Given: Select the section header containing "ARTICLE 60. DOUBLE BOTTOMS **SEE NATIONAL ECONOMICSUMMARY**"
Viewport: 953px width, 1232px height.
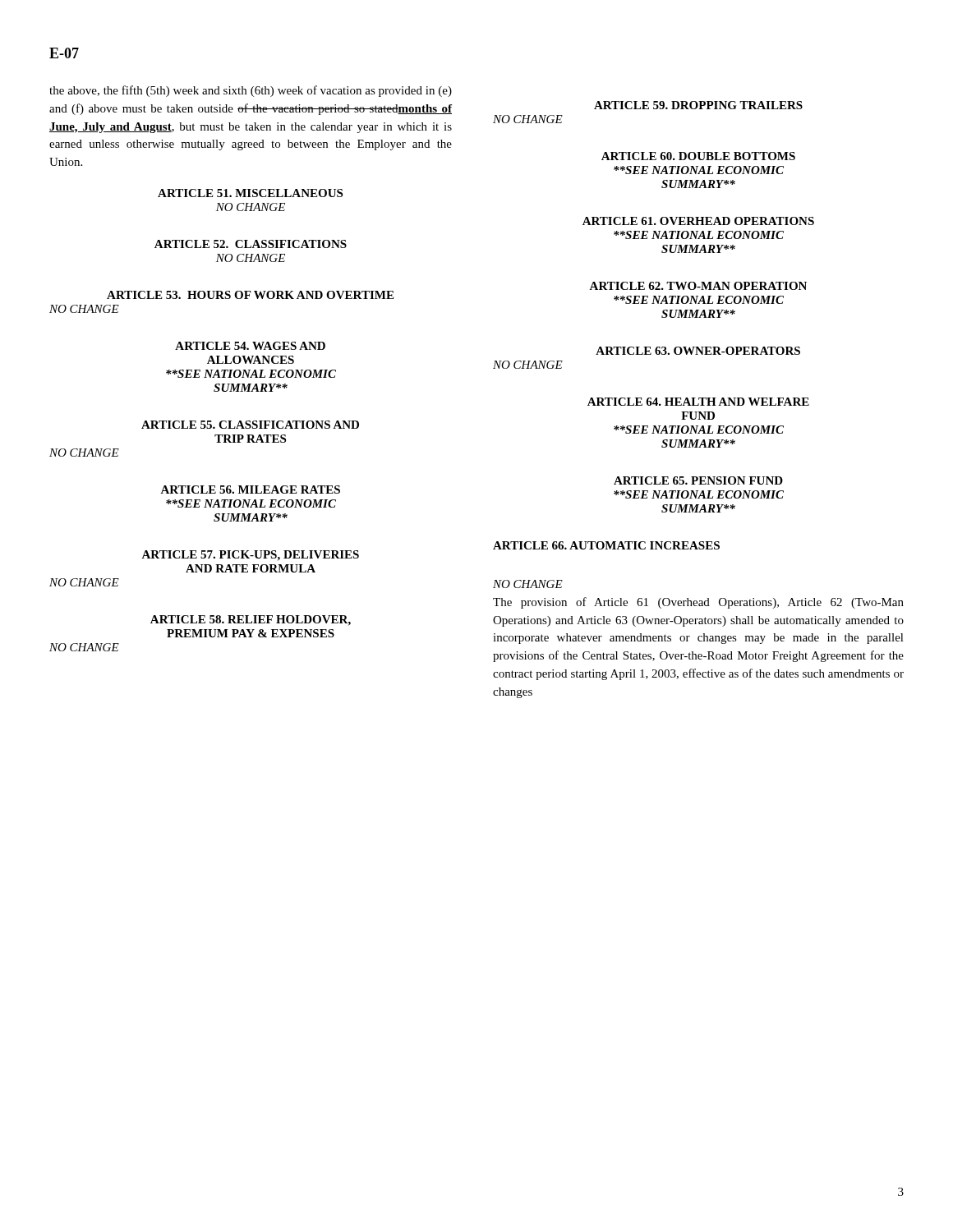Looking at the screenshot, I should (x=698, y=170).
